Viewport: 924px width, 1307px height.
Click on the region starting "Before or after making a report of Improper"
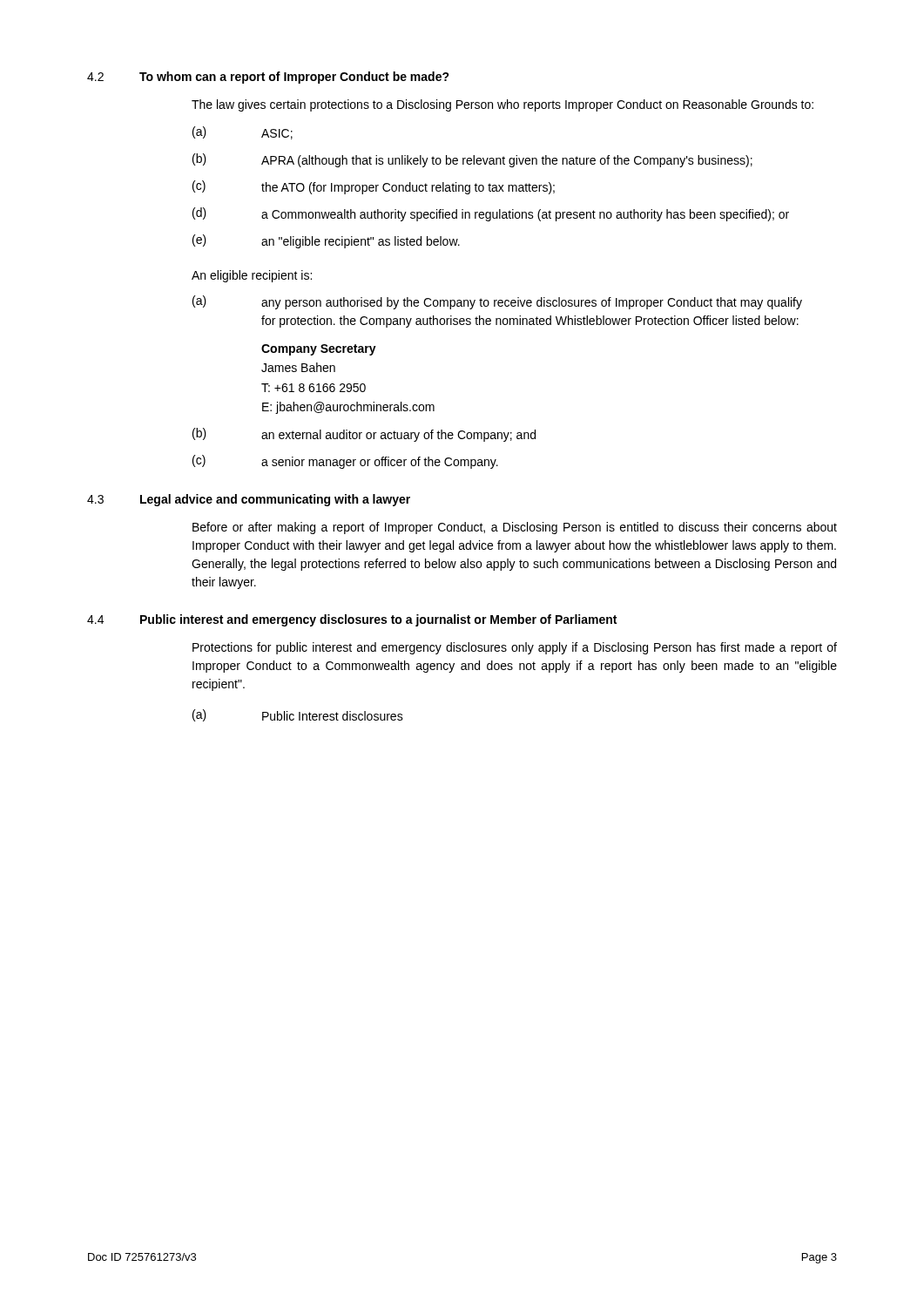(x=514, y=554)
